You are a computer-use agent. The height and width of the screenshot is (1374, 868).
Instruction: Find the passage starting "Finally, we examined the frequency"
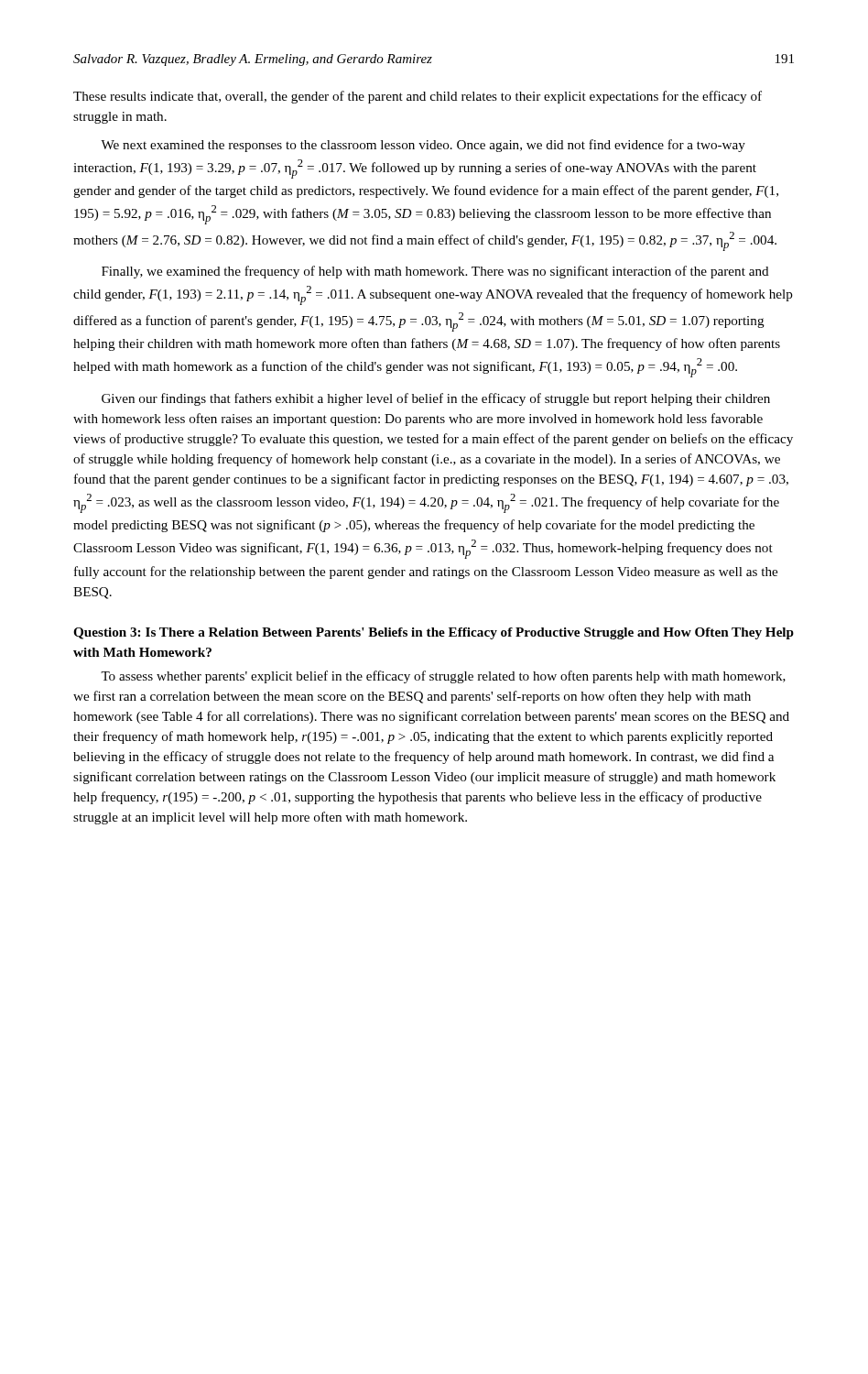[x=434, y=321]
